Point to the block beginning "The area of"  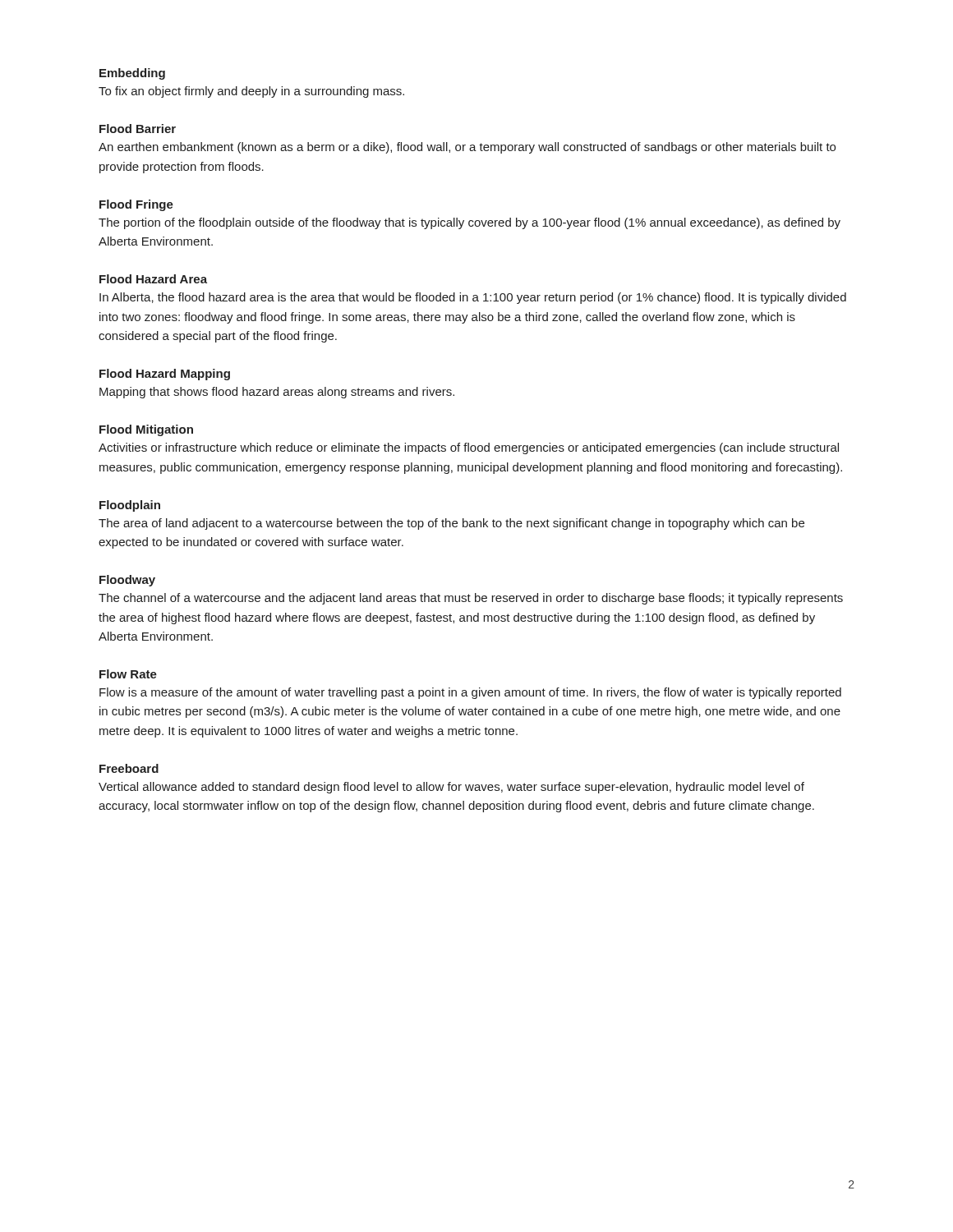[x=452, y=532]
